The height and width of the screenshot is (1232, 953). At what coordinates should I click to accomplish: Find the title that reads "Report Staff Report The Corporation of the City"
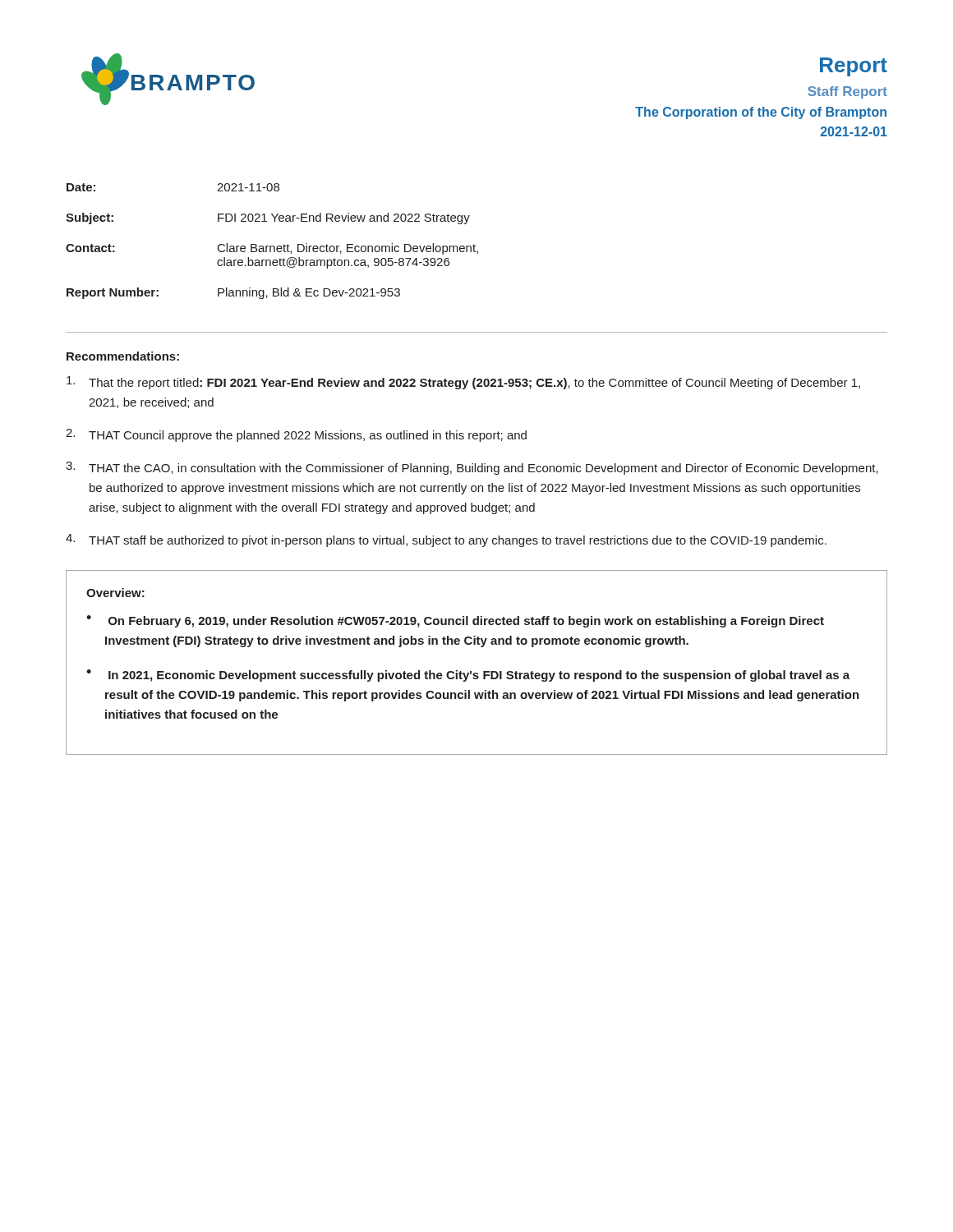pyautogui.click(x=761, y=95)
